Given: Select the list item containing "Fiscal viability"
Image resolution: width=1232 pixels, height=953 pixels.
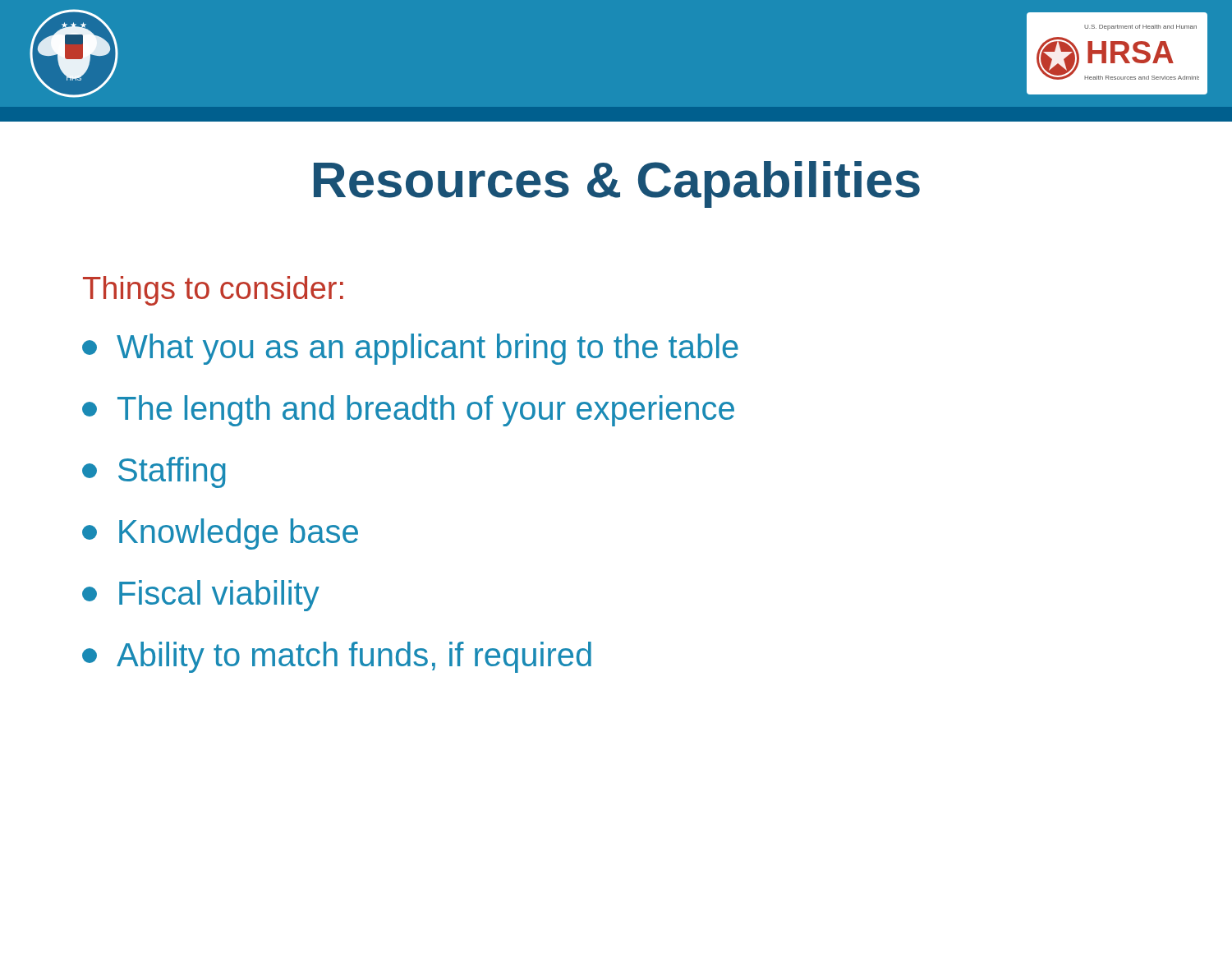Looking at the screenshot, I should click(201, 594).
